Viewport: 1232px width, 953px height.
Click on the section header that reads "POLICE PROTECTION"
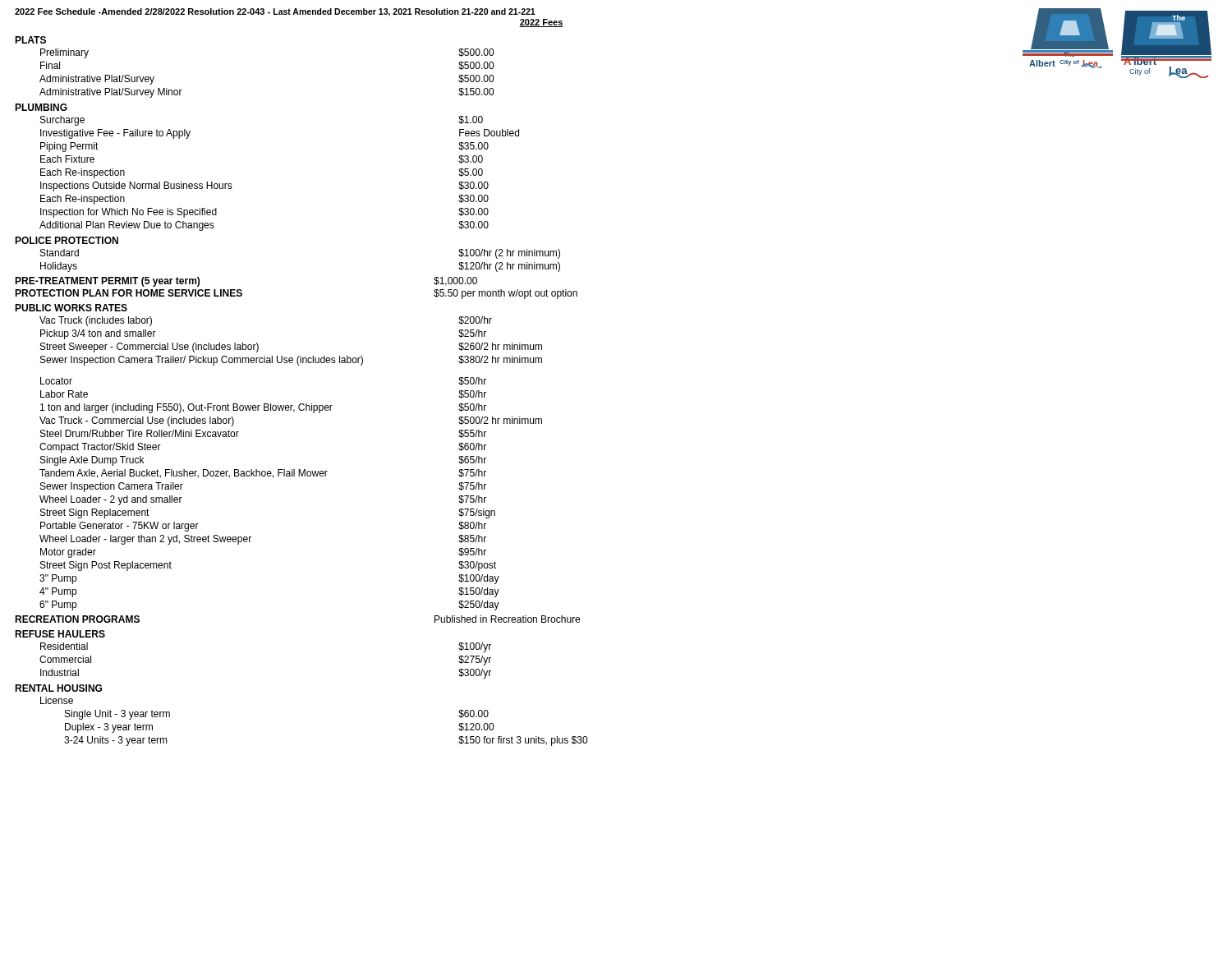(x=67, y=241)
